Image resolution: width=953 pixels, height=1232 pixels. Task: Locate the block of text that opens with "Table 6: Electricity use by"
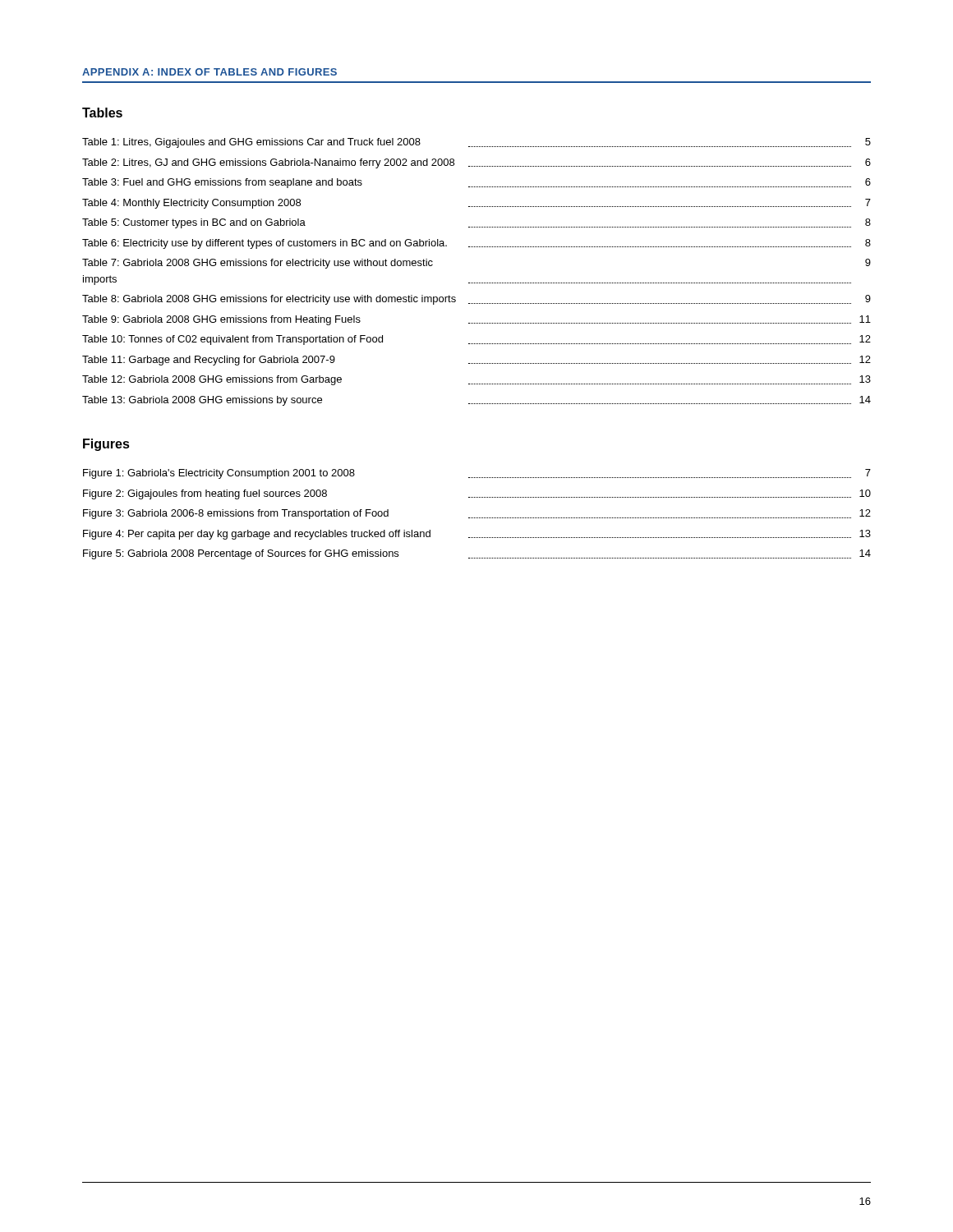pyautogui.click(x=476, y=242)
